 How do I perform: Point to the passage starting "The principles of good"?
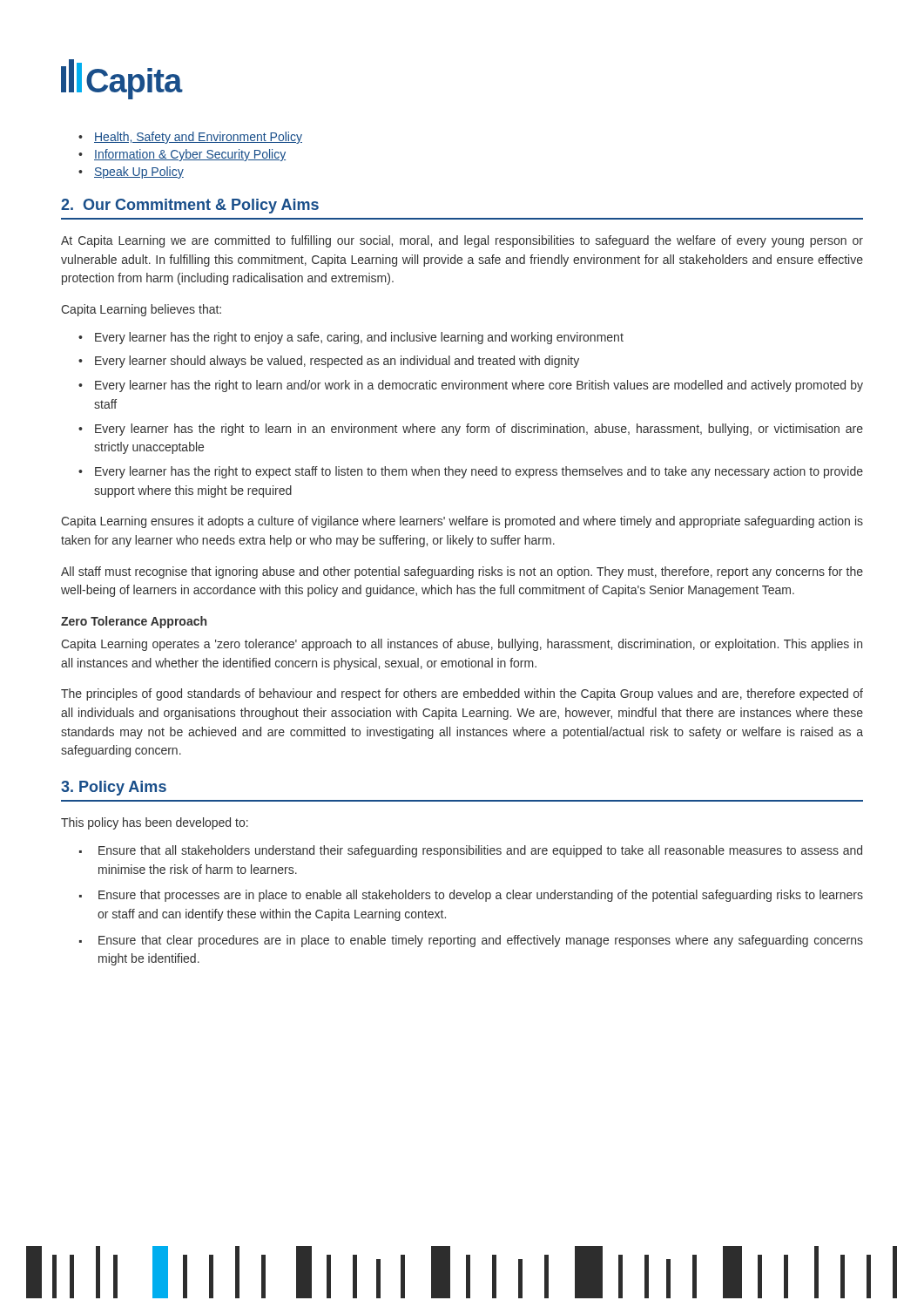point(462,722)
